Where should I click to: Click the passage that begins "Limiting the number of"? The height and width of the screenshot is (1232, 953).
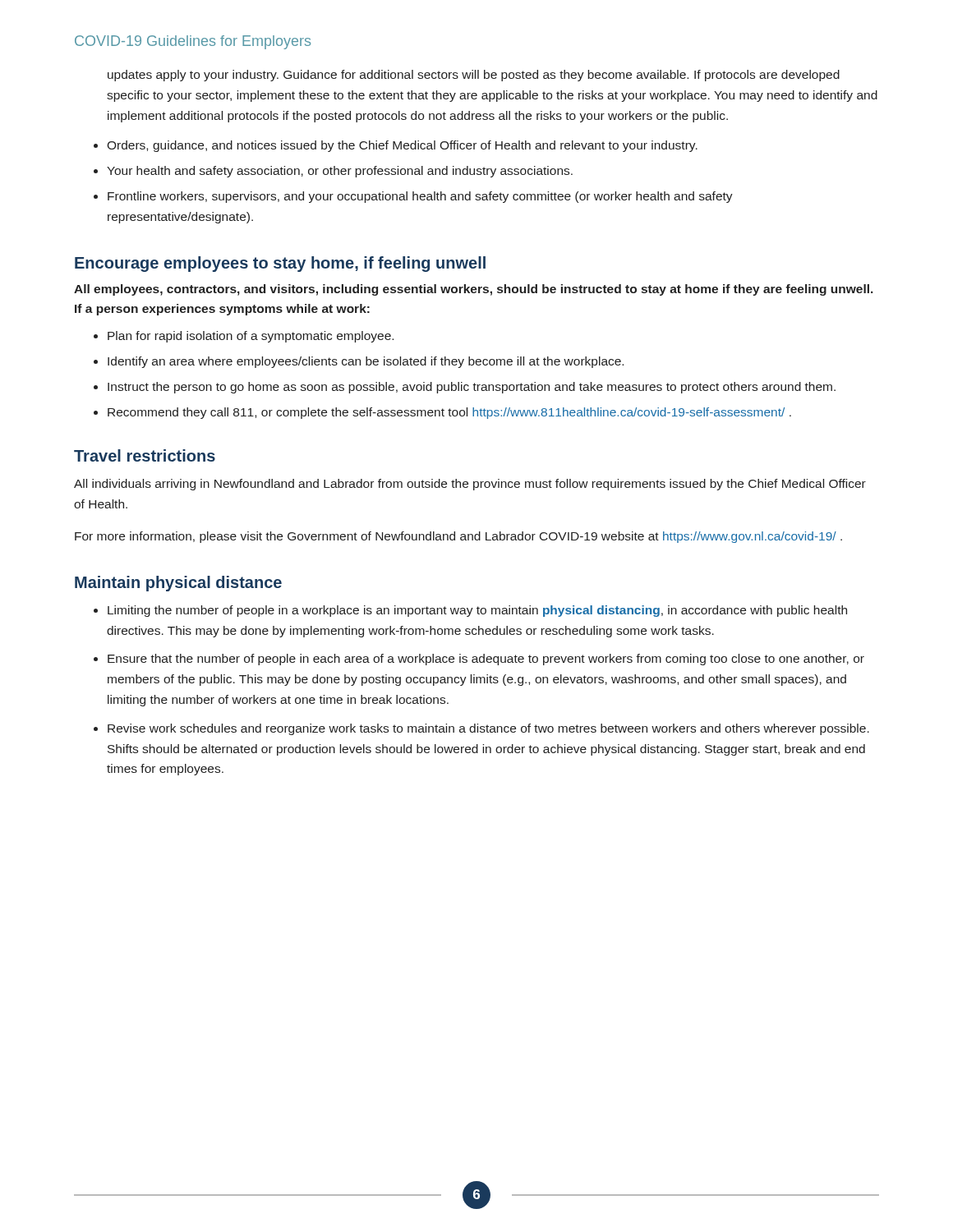click(477, 620)
